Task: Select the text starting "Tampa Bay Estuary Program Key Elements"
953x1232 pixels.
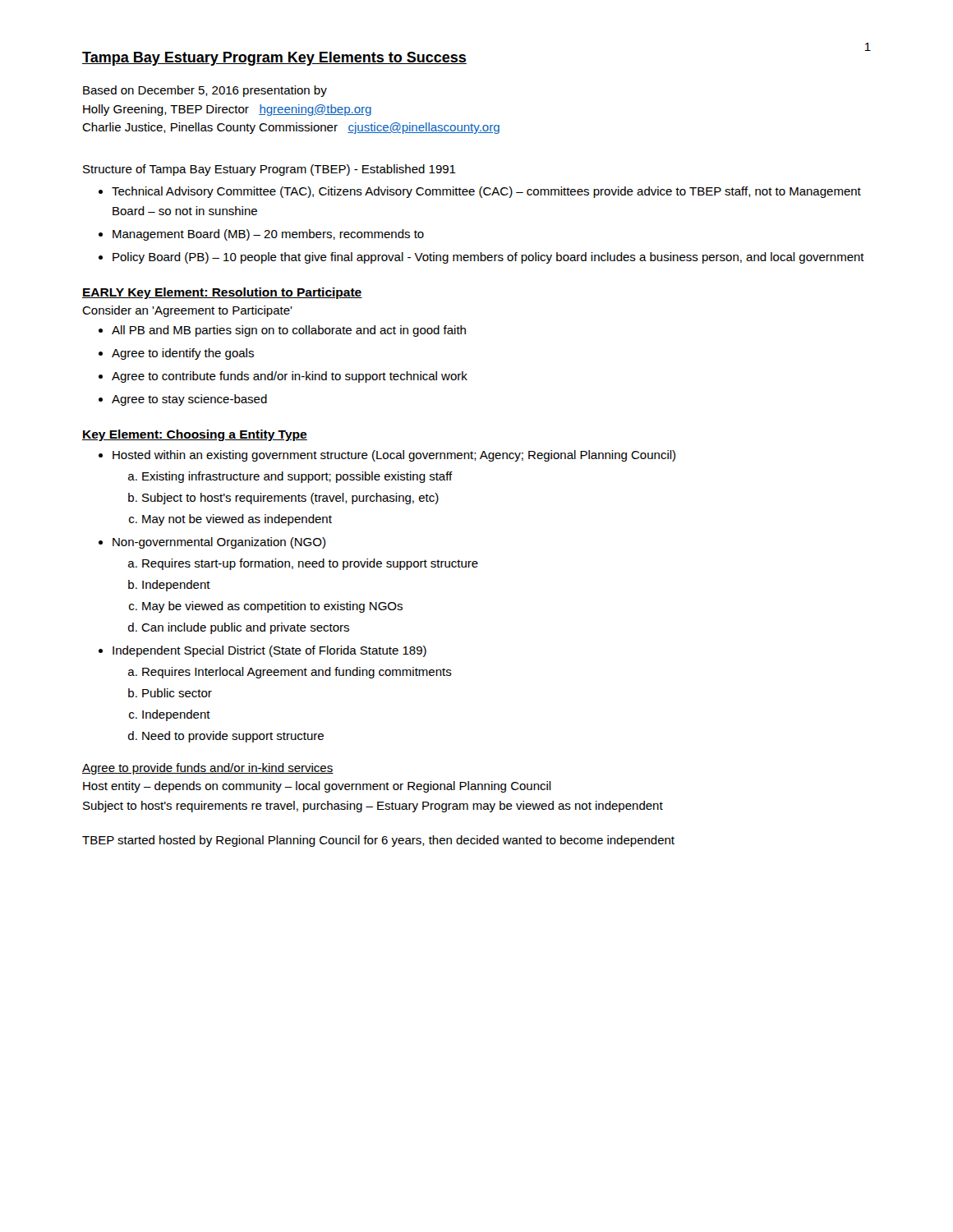Action: 476,58
